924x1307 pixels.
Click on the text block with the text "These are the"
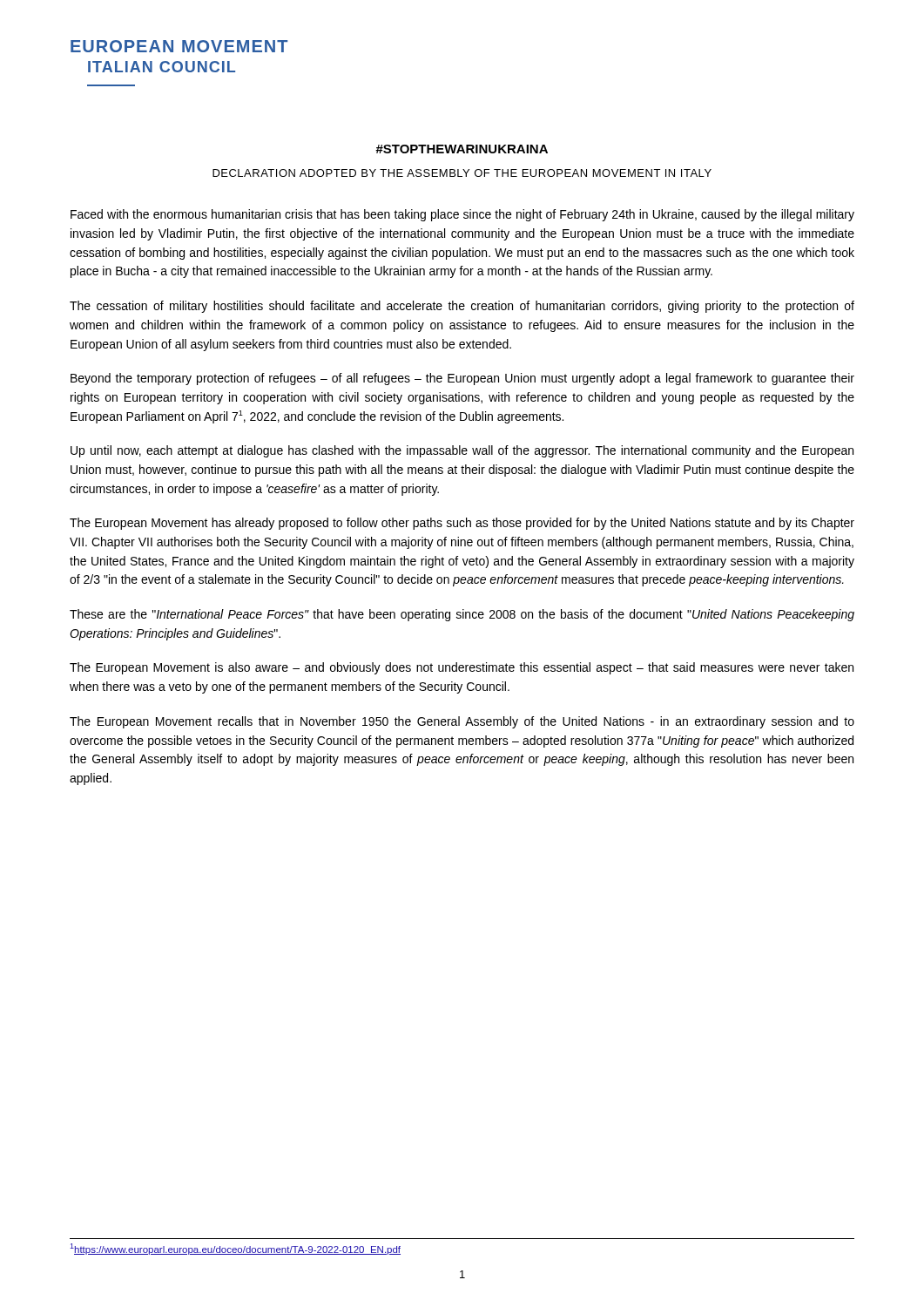[462, 624]
